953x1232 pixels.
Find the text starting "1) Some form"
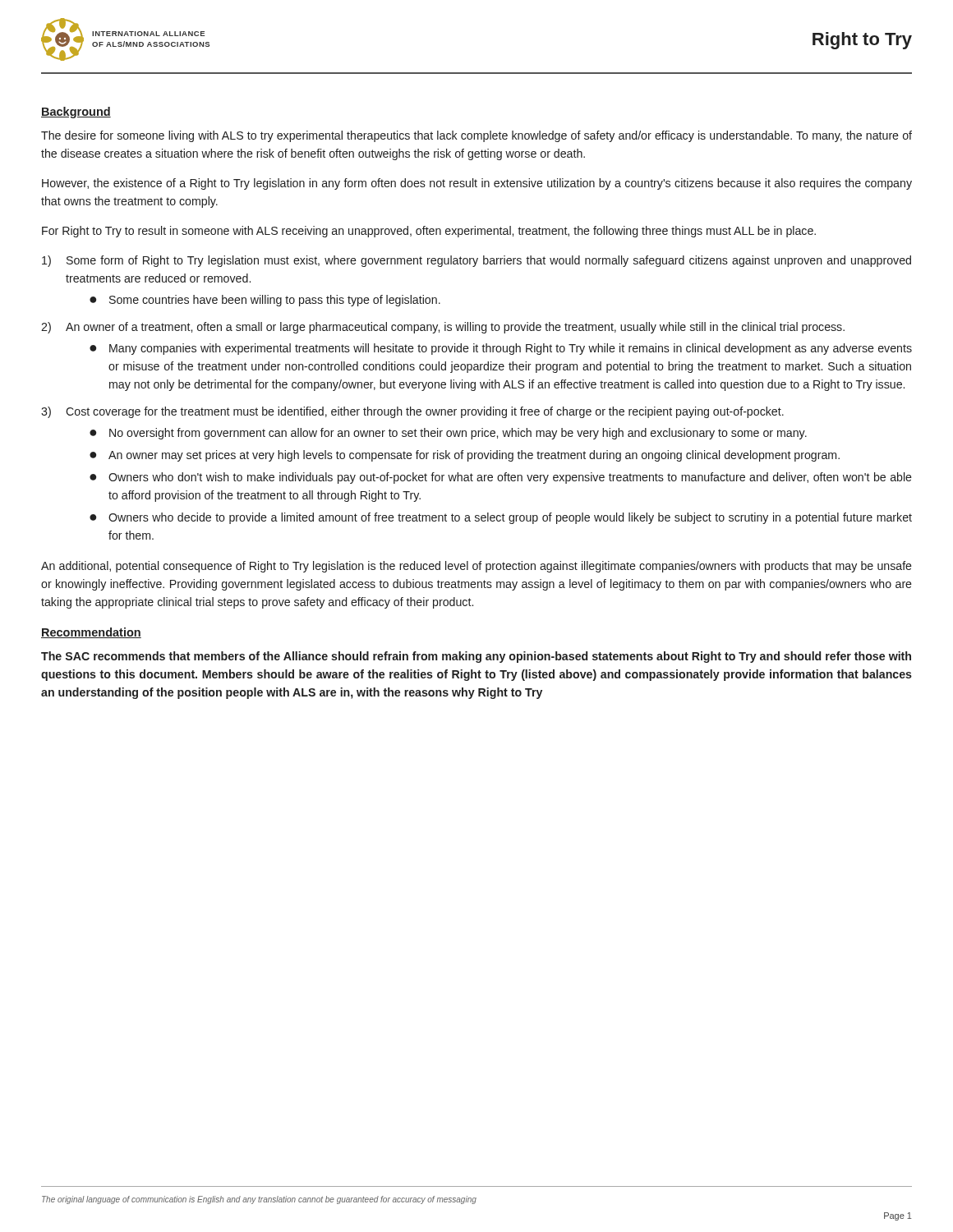(476, 261)
